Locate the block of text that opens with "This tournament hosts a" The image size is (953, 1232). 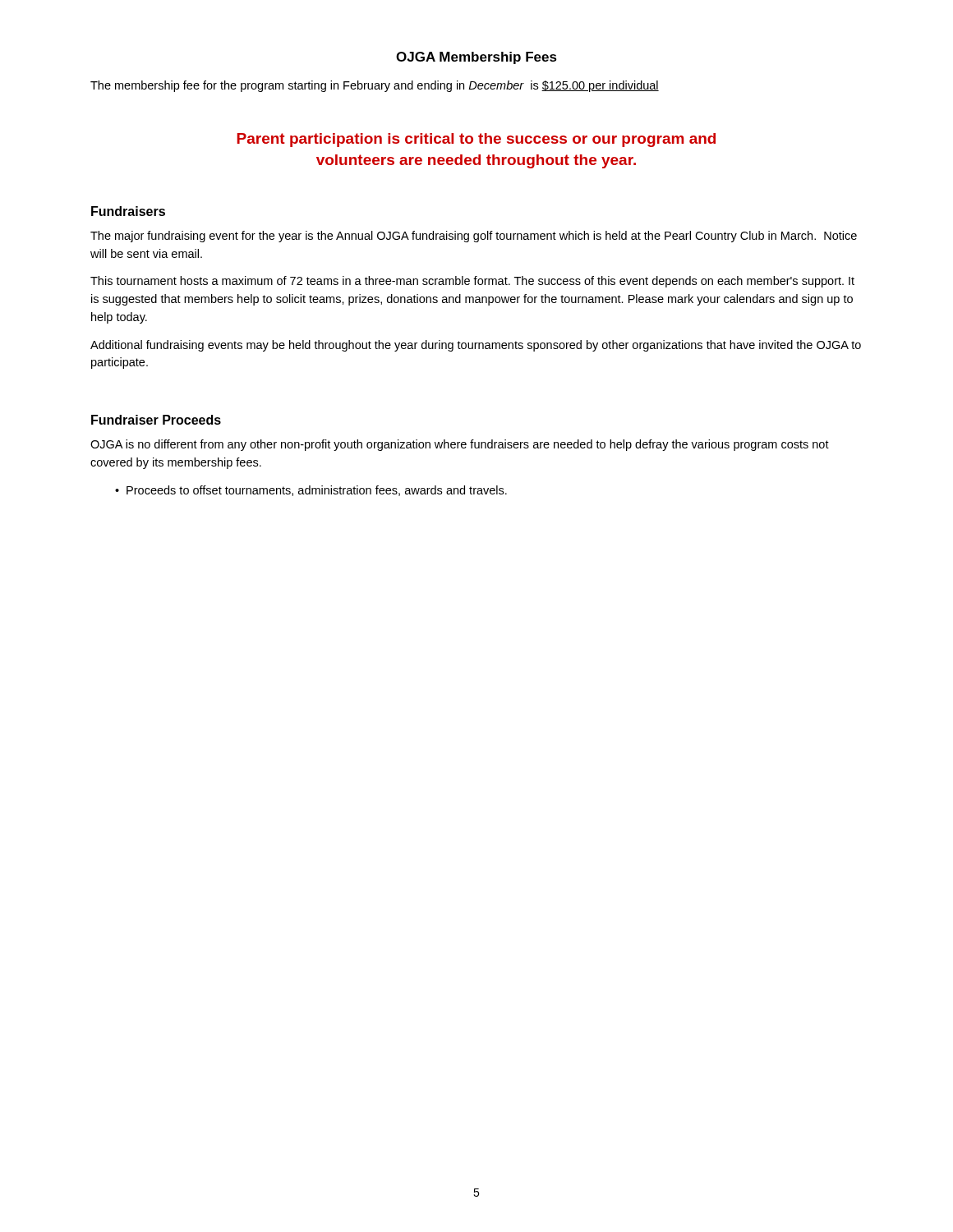pos(472,299)
